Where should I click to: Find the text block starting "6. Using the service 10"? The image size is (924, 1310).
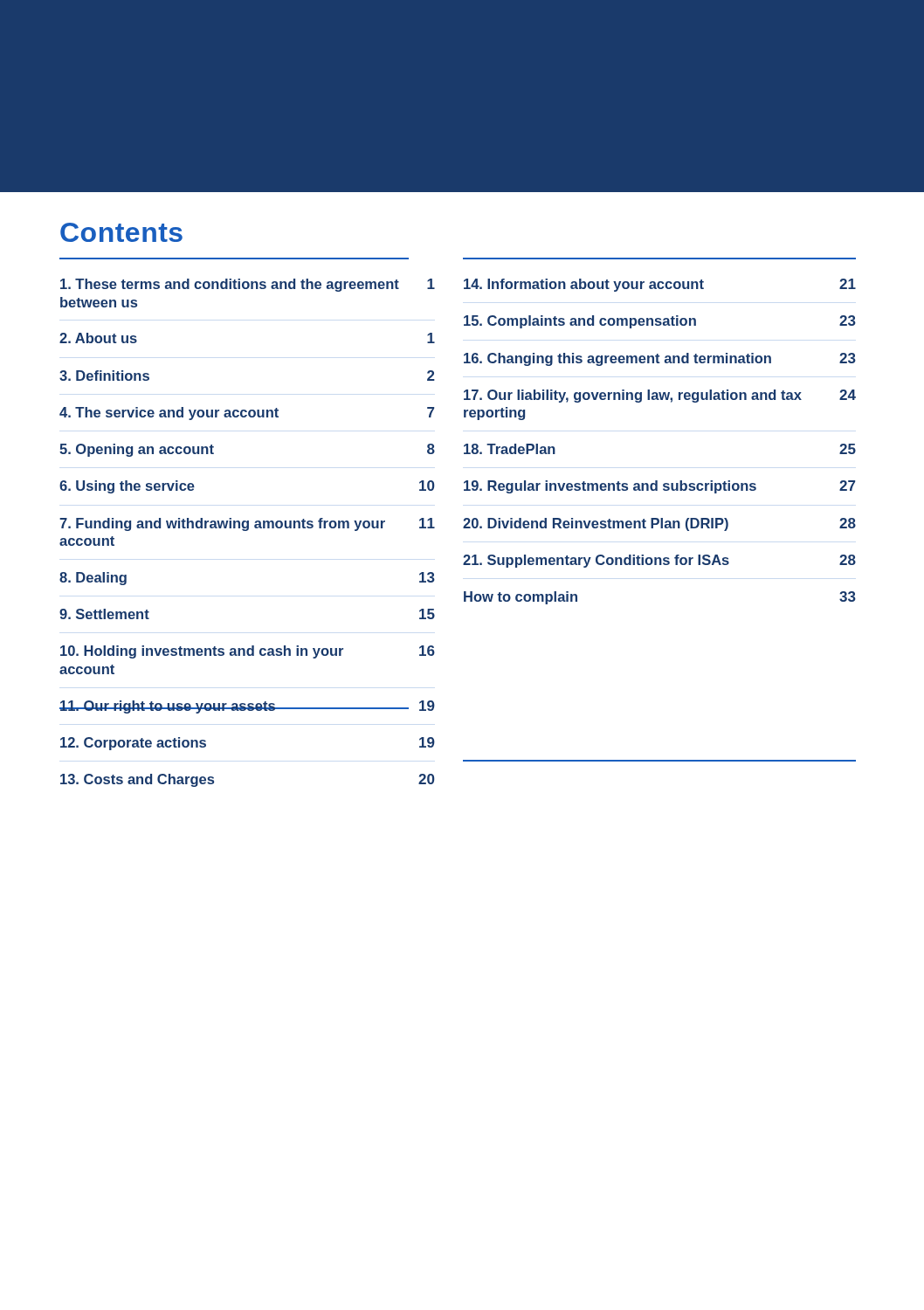point(127,487)
